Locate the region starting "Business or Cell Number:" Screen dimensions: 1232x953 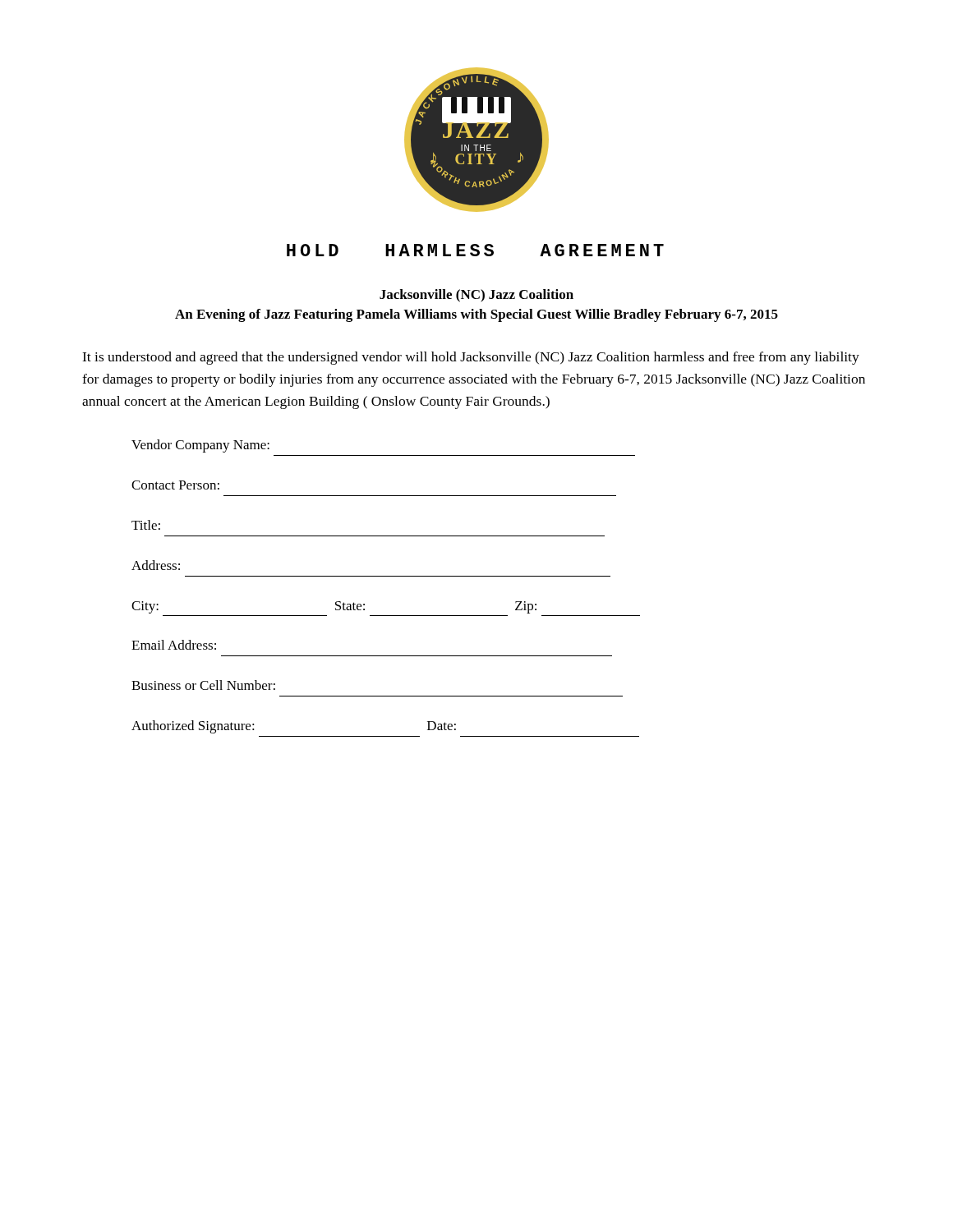(377, 686)
